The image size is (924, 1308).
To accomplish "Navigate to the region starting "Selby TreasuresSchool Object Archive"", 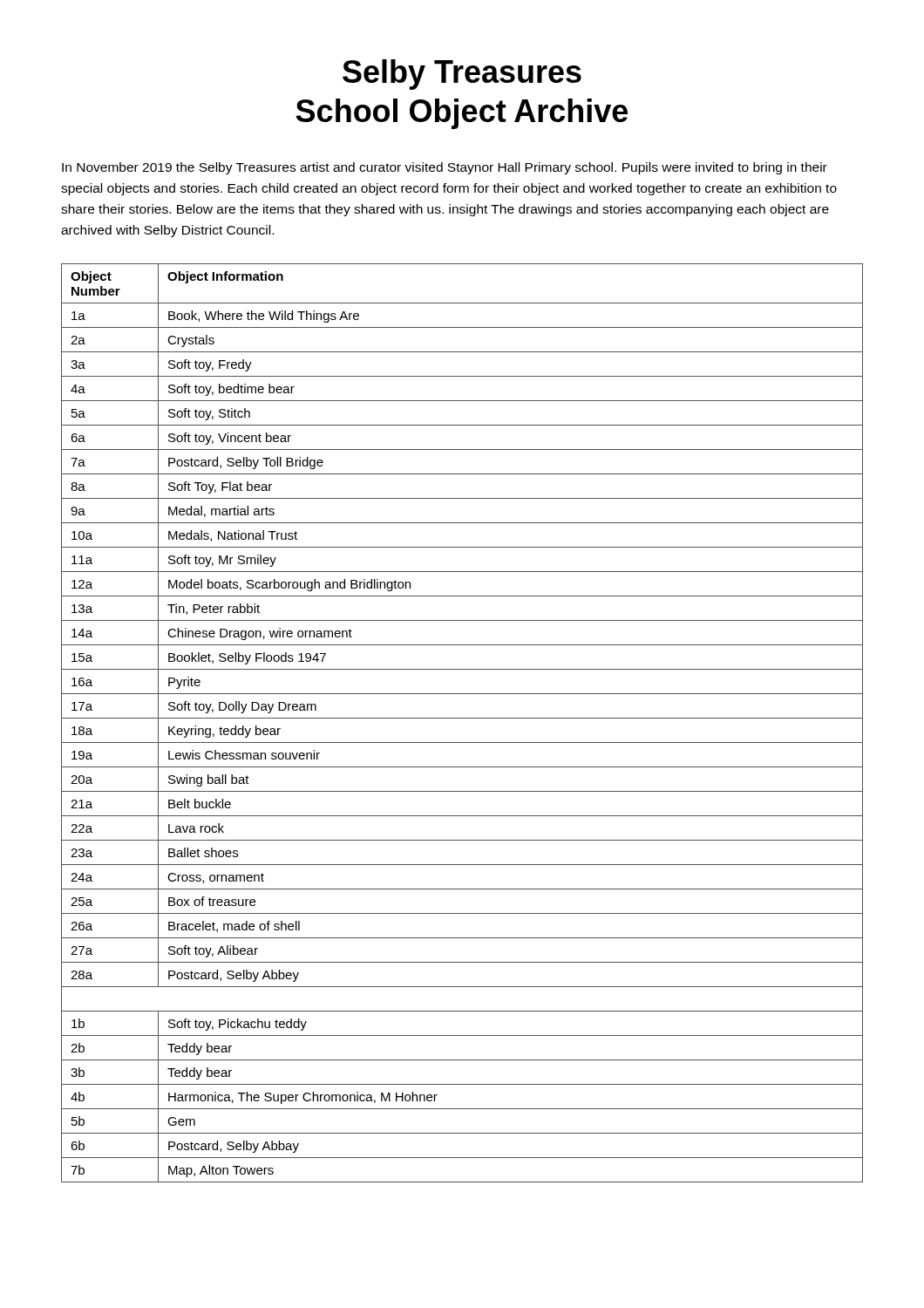I will pos(462,92).
